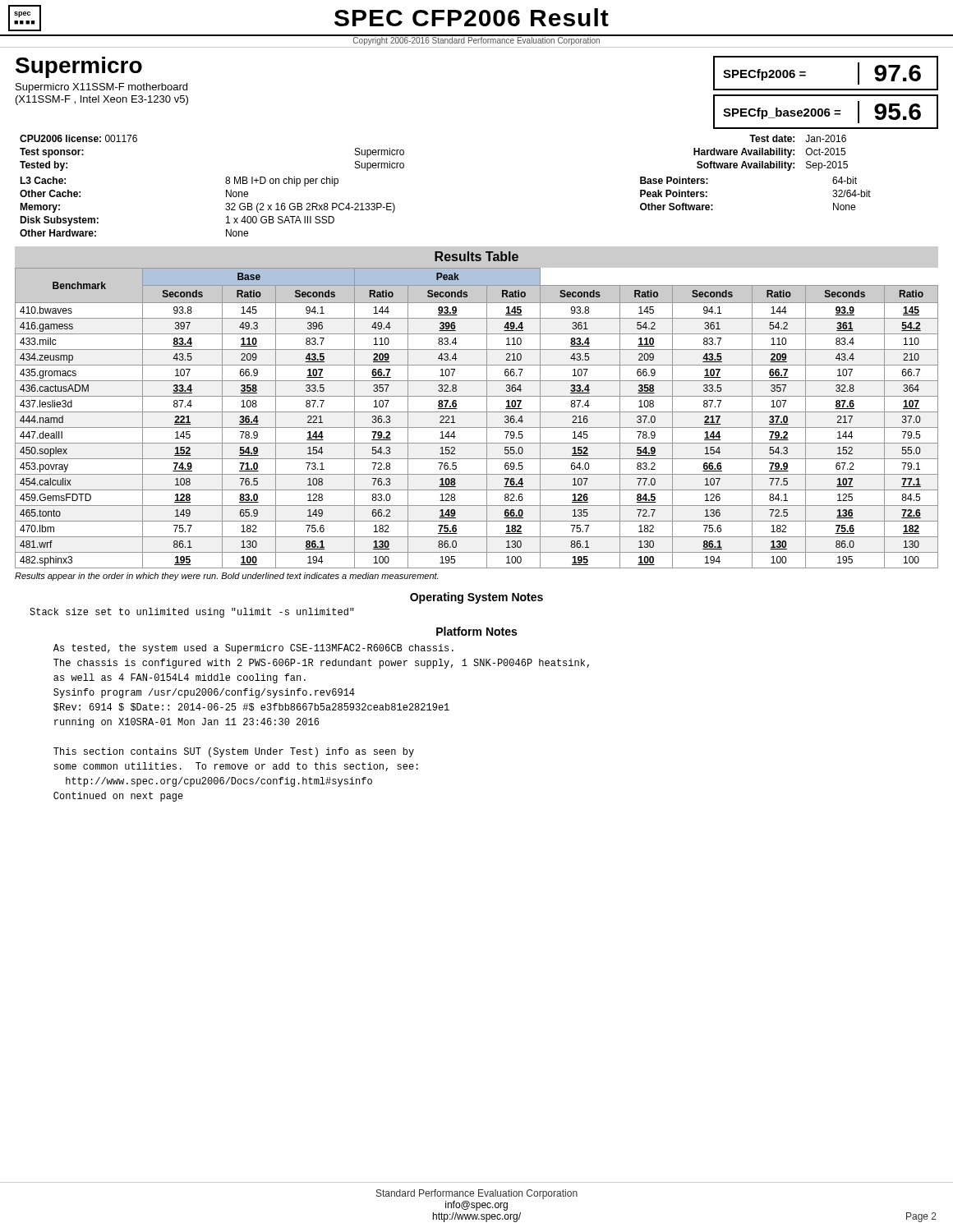Click on the table containing "Base Pointers:"
The image size is (953, 1232).
[476, 207]
